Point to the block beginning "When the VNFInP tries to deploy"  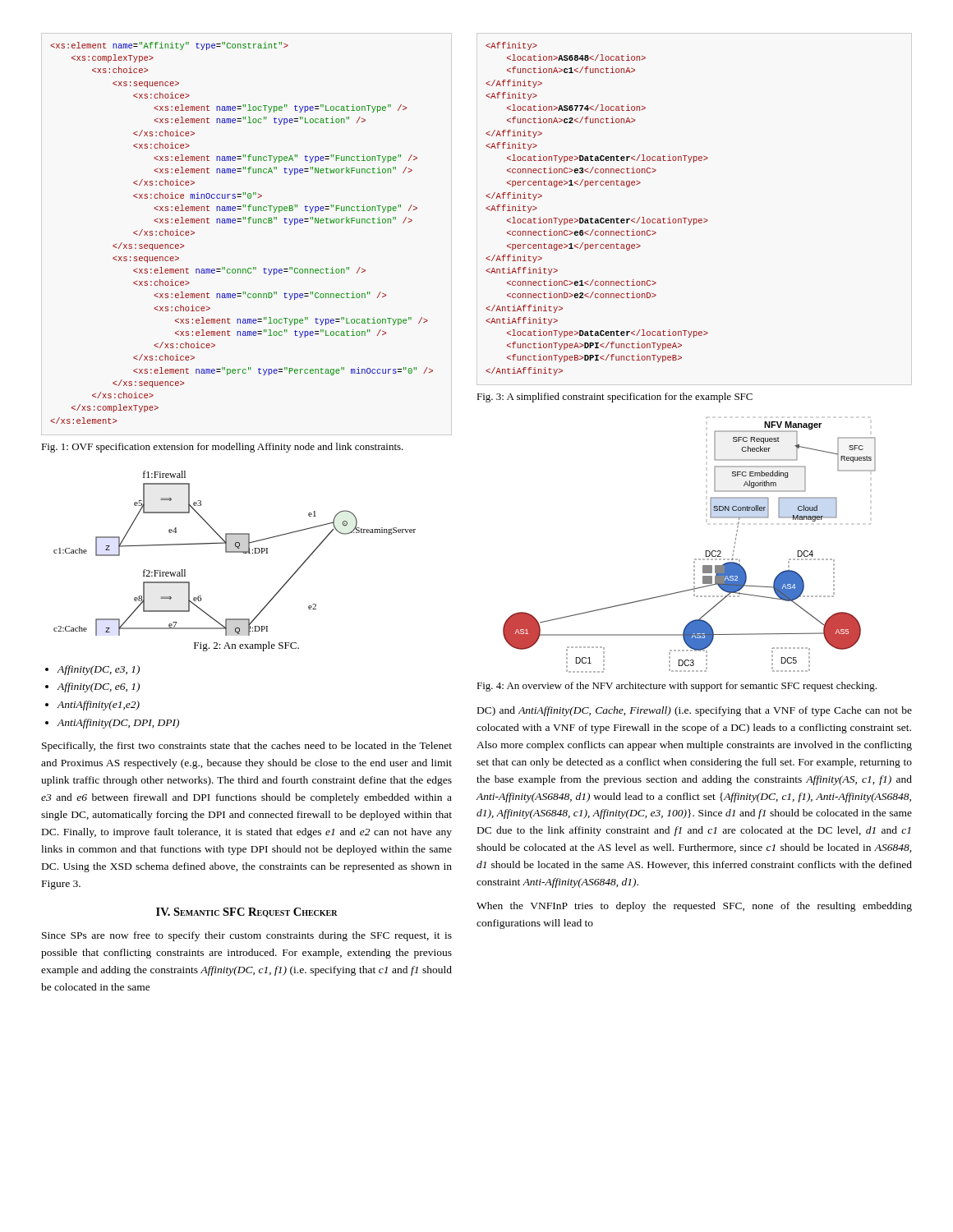(694, 914)
